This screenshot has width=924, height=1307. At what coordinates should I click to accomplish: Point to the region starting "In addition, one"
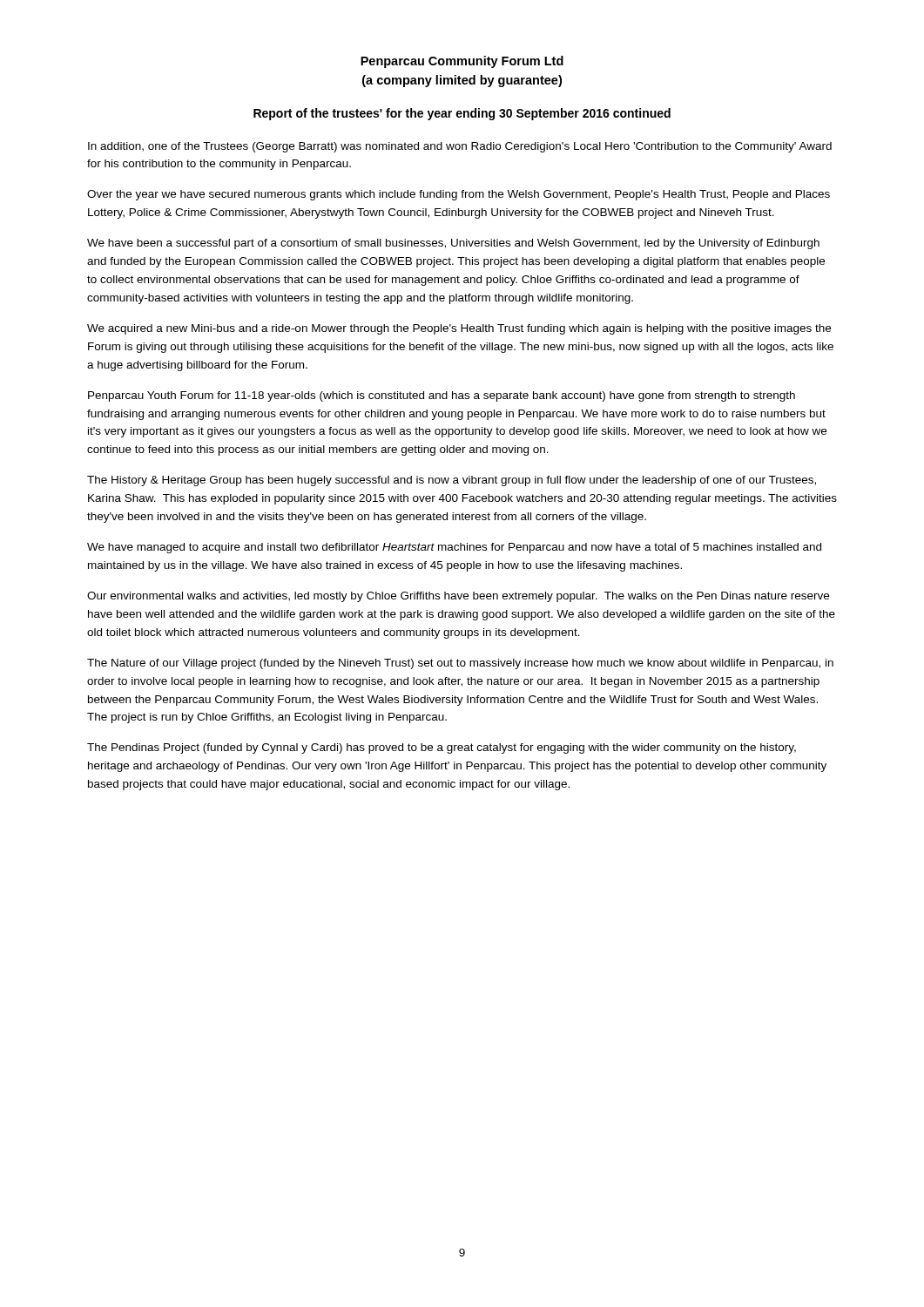click(460, 155)
